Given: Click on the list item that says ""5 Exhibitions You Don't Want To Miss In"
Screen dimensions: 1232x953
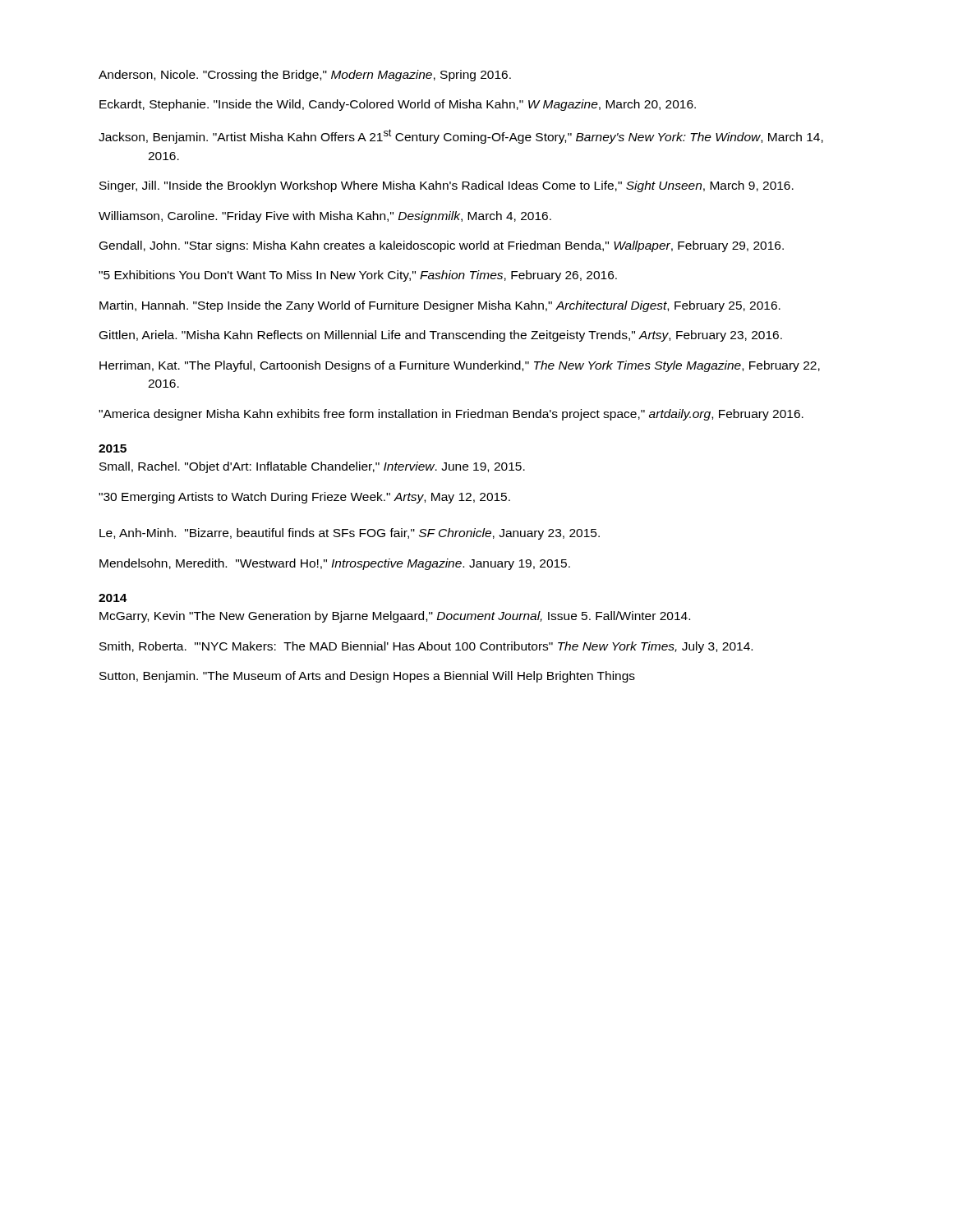Looking at the screenshot, I should click(358, 275).
